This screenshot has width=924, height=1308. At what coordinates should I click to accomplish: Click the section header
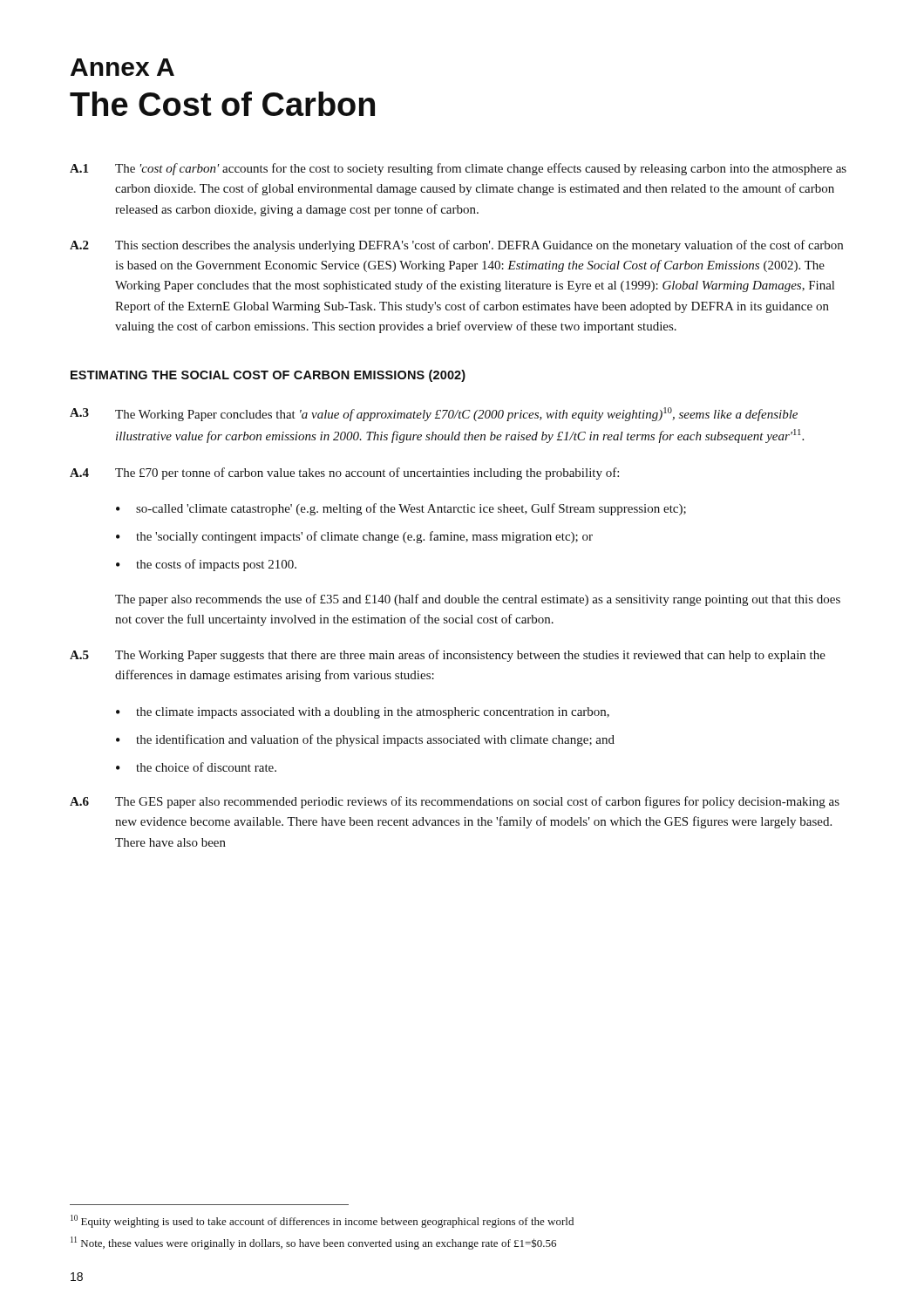pyautogui.click(x=268, y=375)
